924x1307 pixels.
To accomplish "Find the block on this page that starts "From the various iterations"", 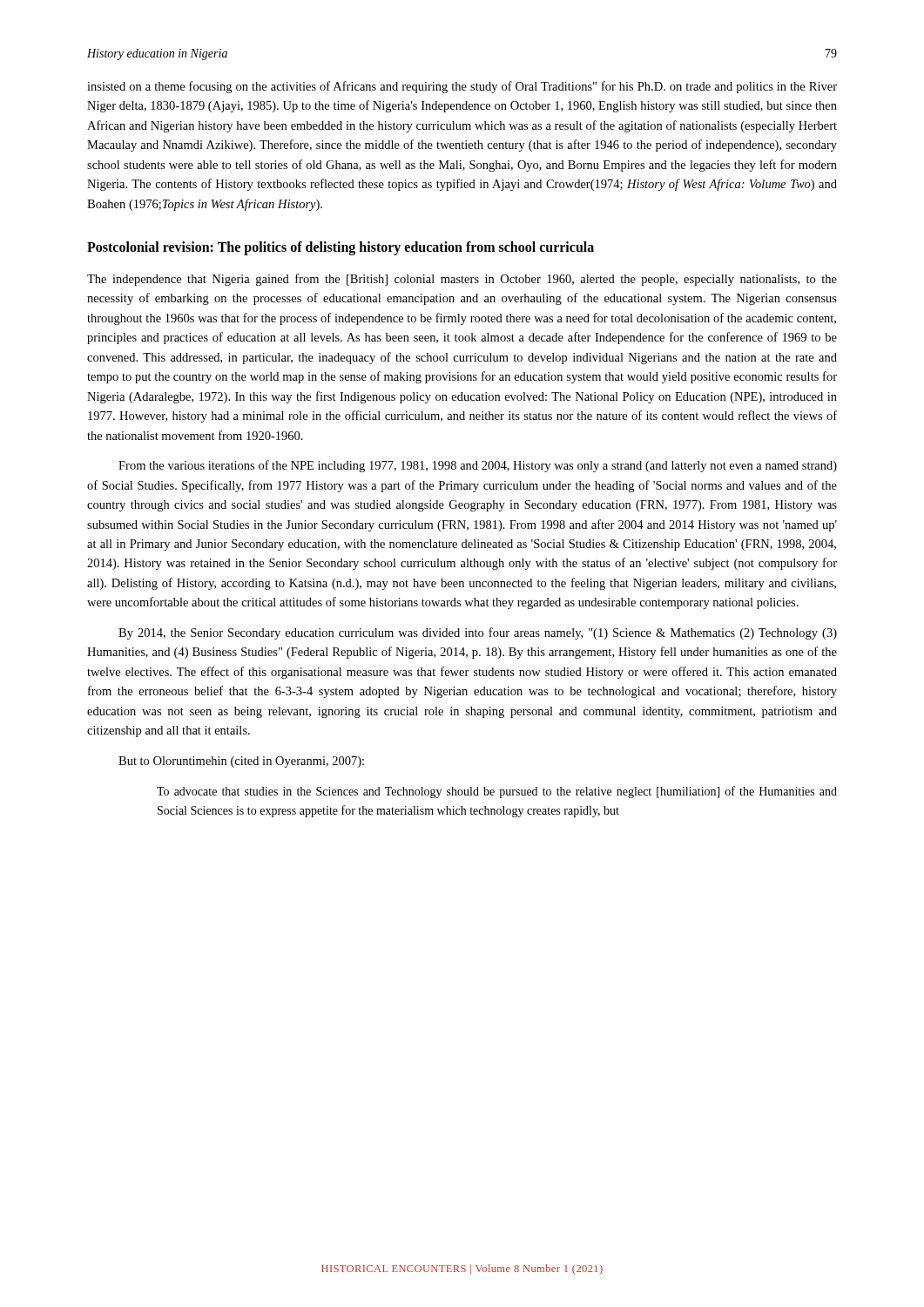I will 462,534.
